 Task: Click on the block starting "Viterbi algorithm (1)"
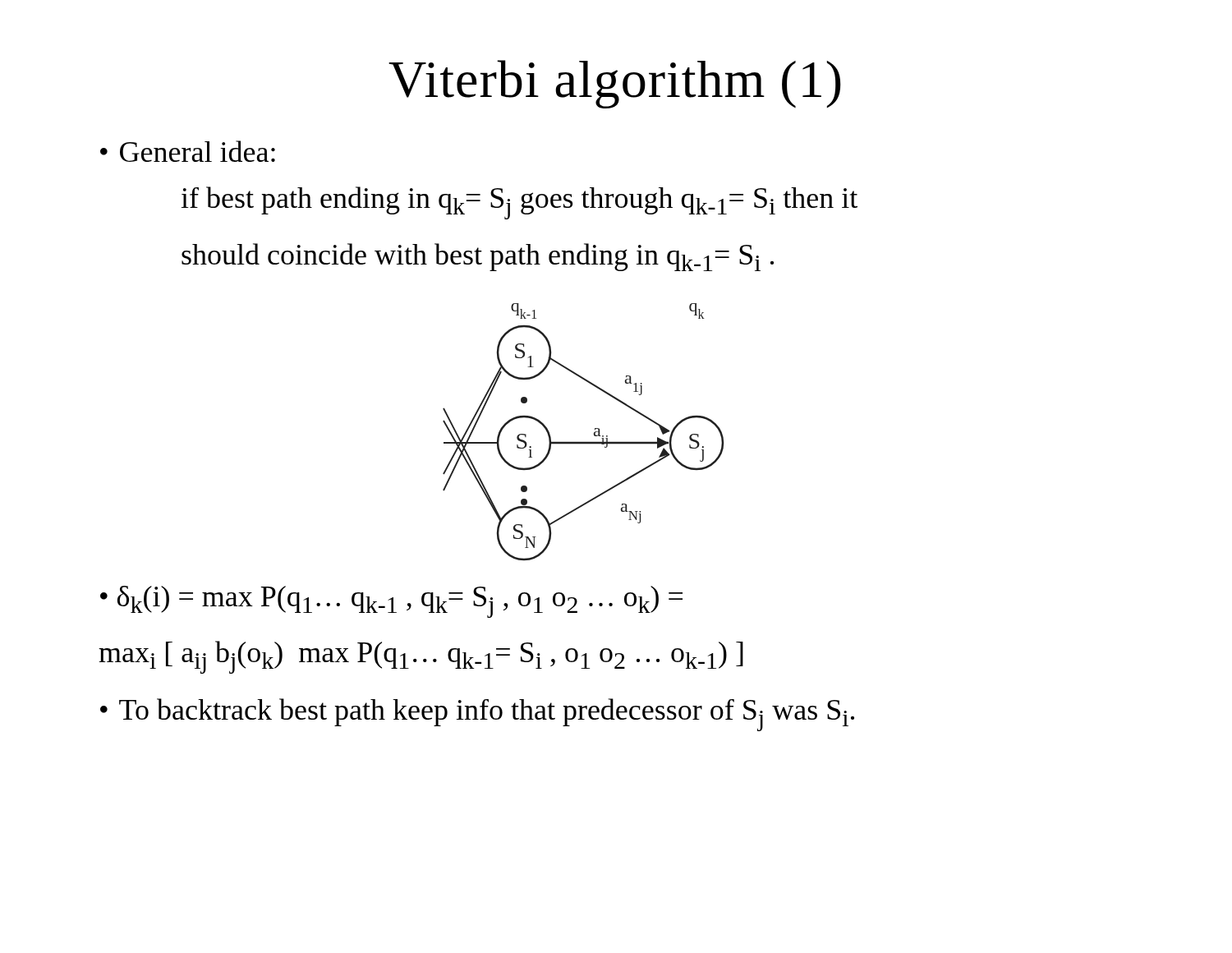coord(616,79)
